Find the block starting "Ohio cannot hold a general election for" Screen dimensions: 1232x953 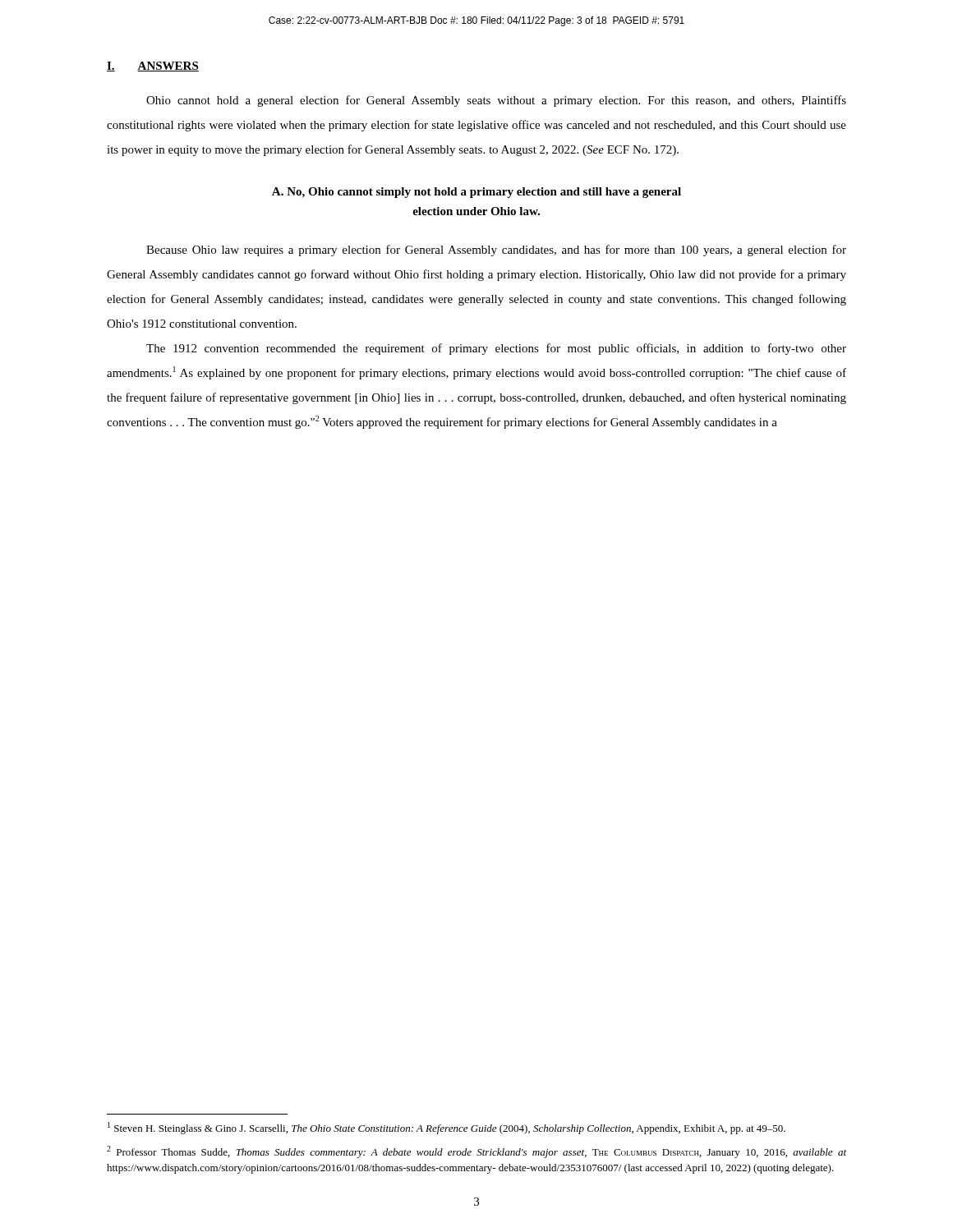pos(476,125)
